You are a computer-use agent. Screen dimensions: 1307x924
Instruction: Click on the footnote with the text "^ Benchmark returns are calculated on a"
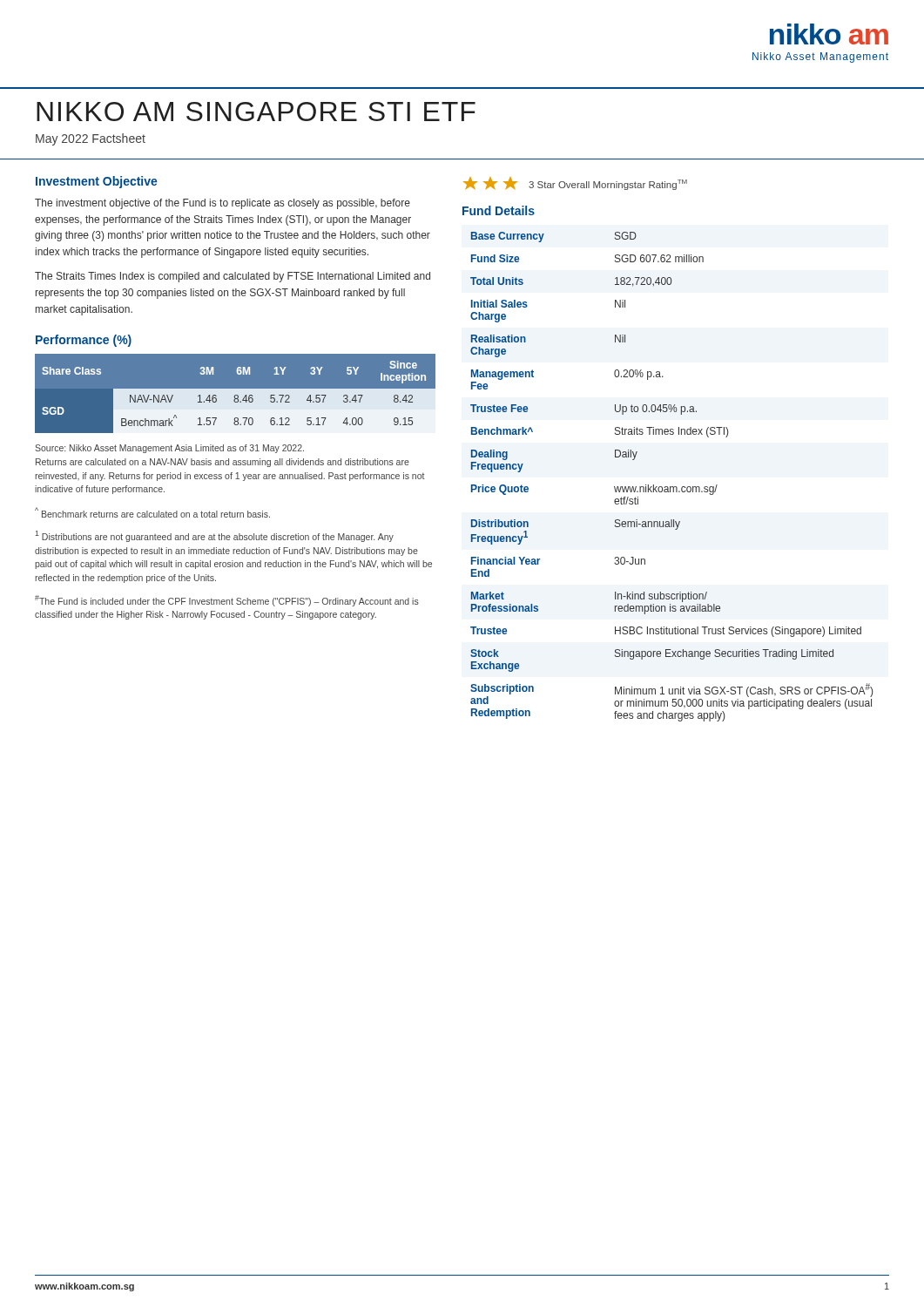[x=153, y=513]
